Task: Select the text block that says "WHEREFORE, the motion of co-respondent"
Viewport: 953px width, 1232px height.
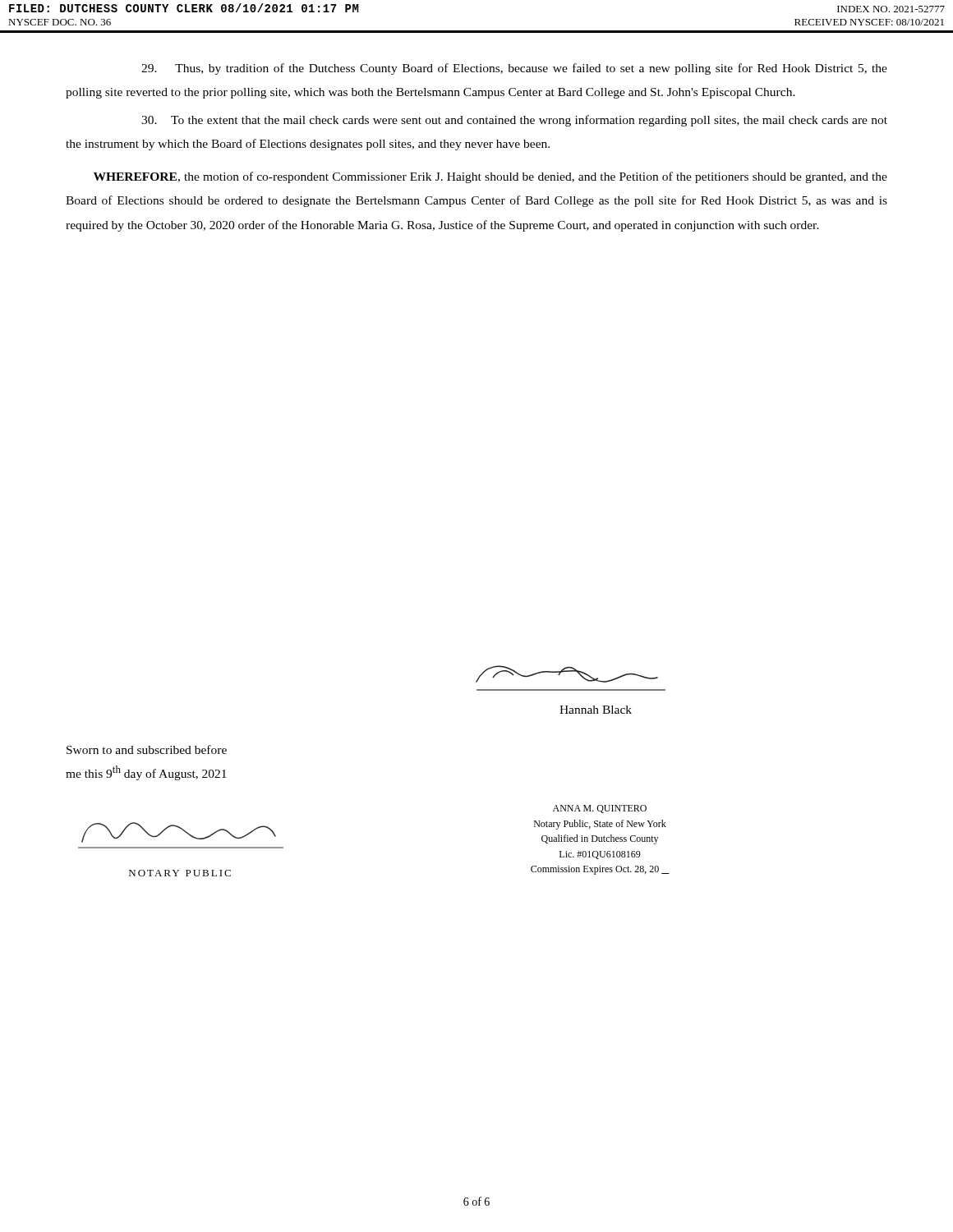Action: 476,200
